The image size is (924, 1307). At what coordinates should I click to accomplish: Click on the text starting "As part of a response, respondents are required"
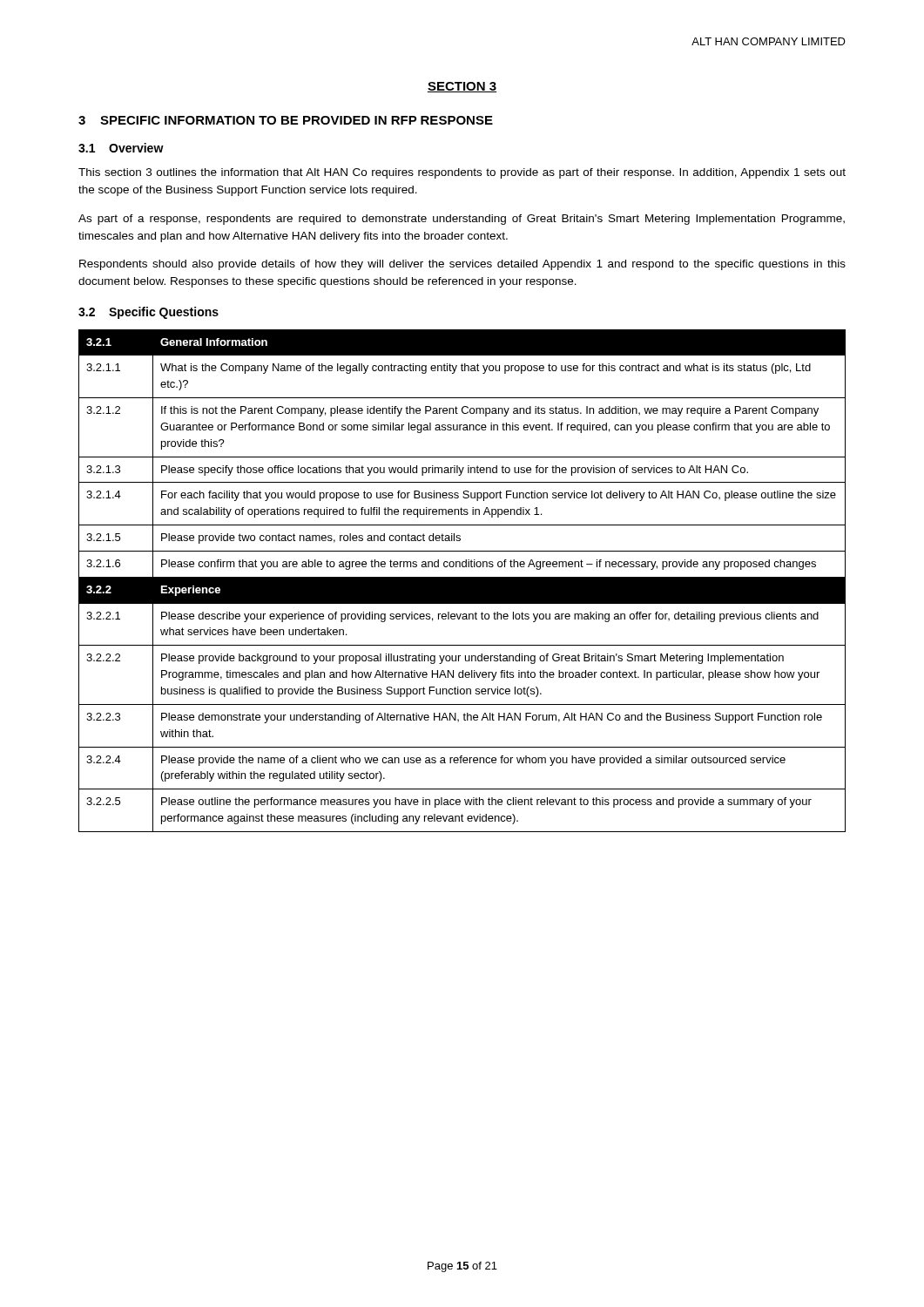pos(462,227)
